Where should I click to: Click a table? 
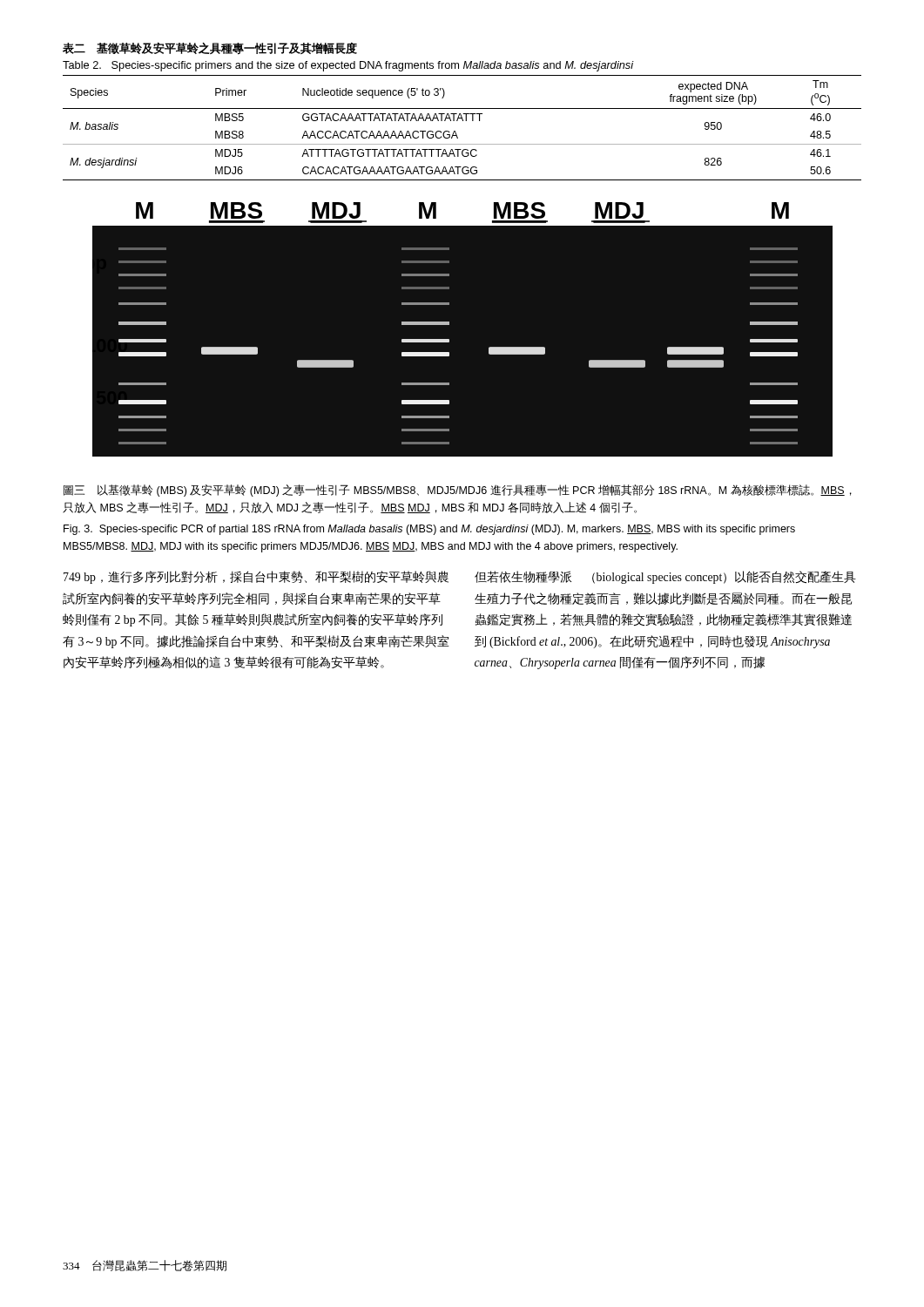(462, 128)
